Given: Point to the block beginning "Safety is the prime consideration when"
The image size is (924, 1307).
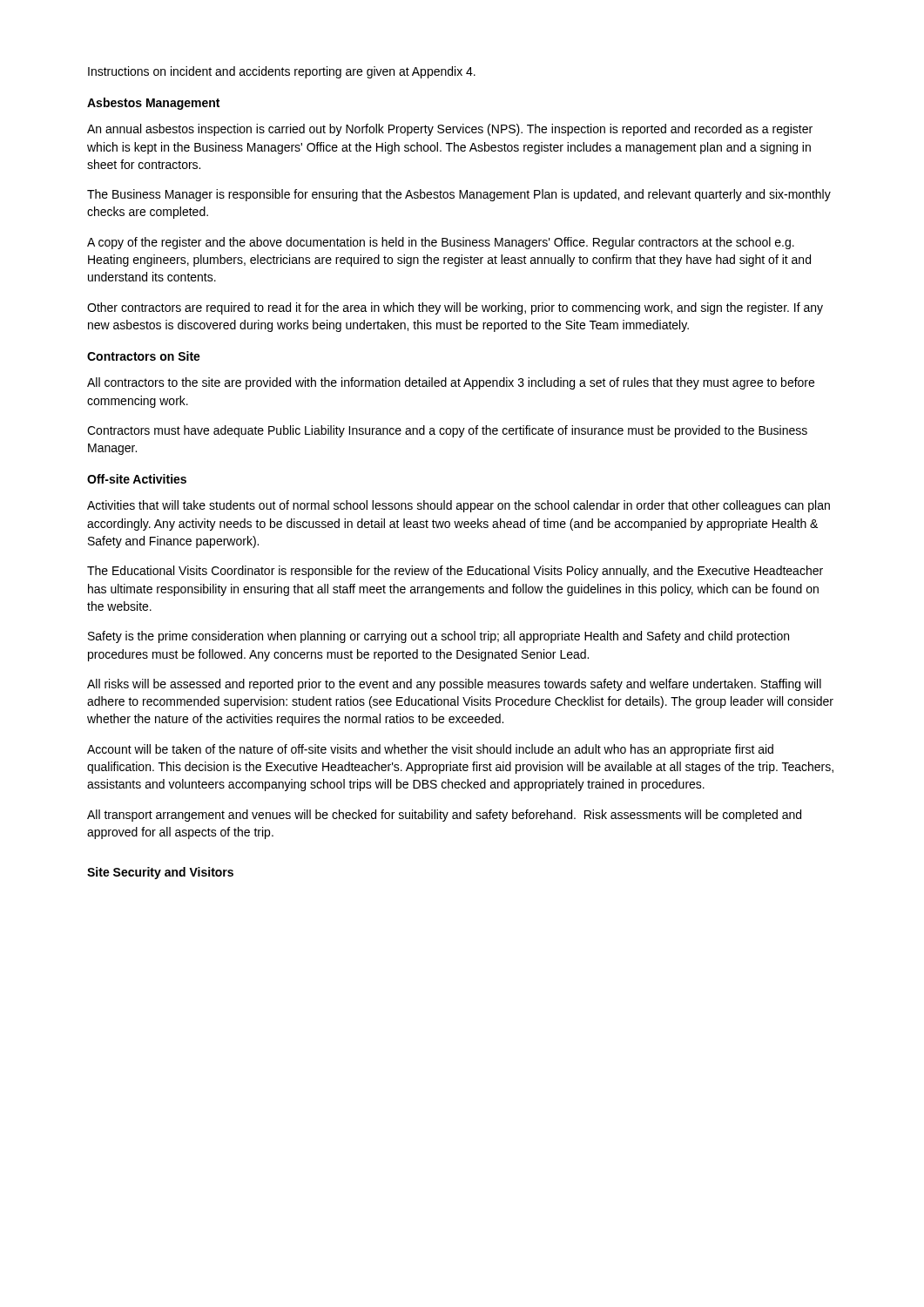Looking at the screenshot, I should coord(462,645).
